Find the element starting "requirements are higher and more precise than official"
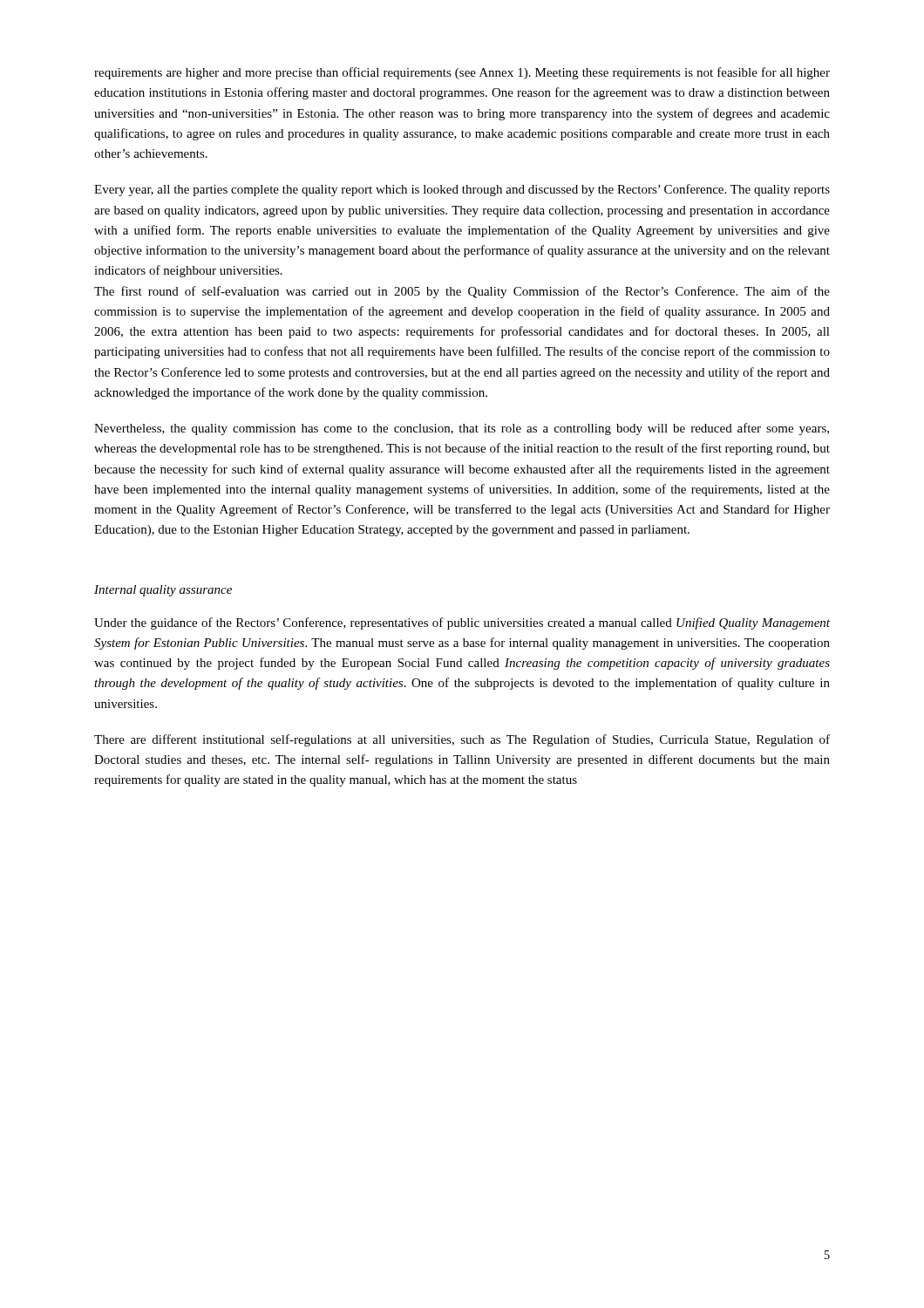Image resolution: width=924 pixels, height=1308 pixels. coord(462,113)
